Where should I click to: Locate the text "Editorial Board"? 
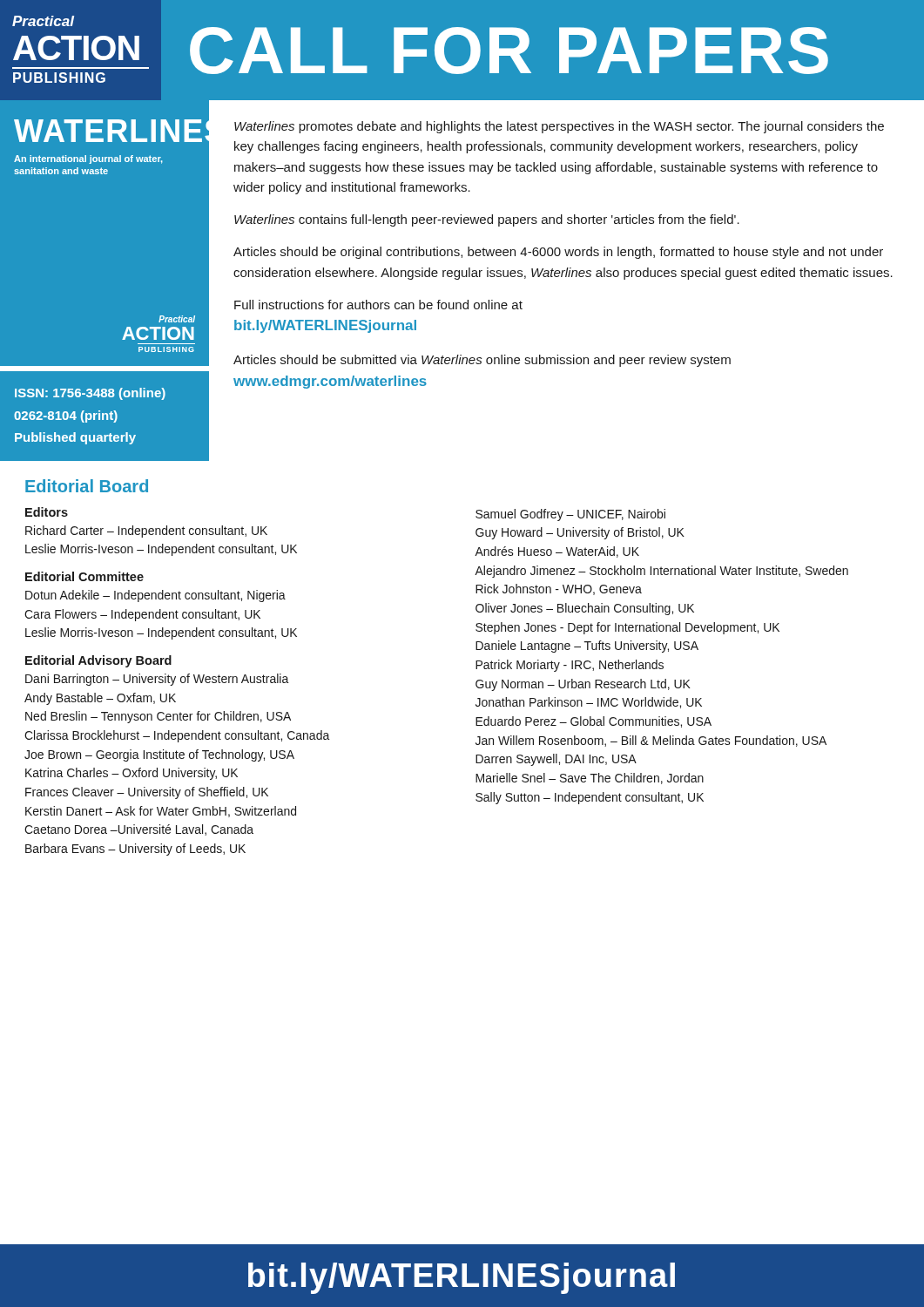pyautogui.click(x=87, y=486)
